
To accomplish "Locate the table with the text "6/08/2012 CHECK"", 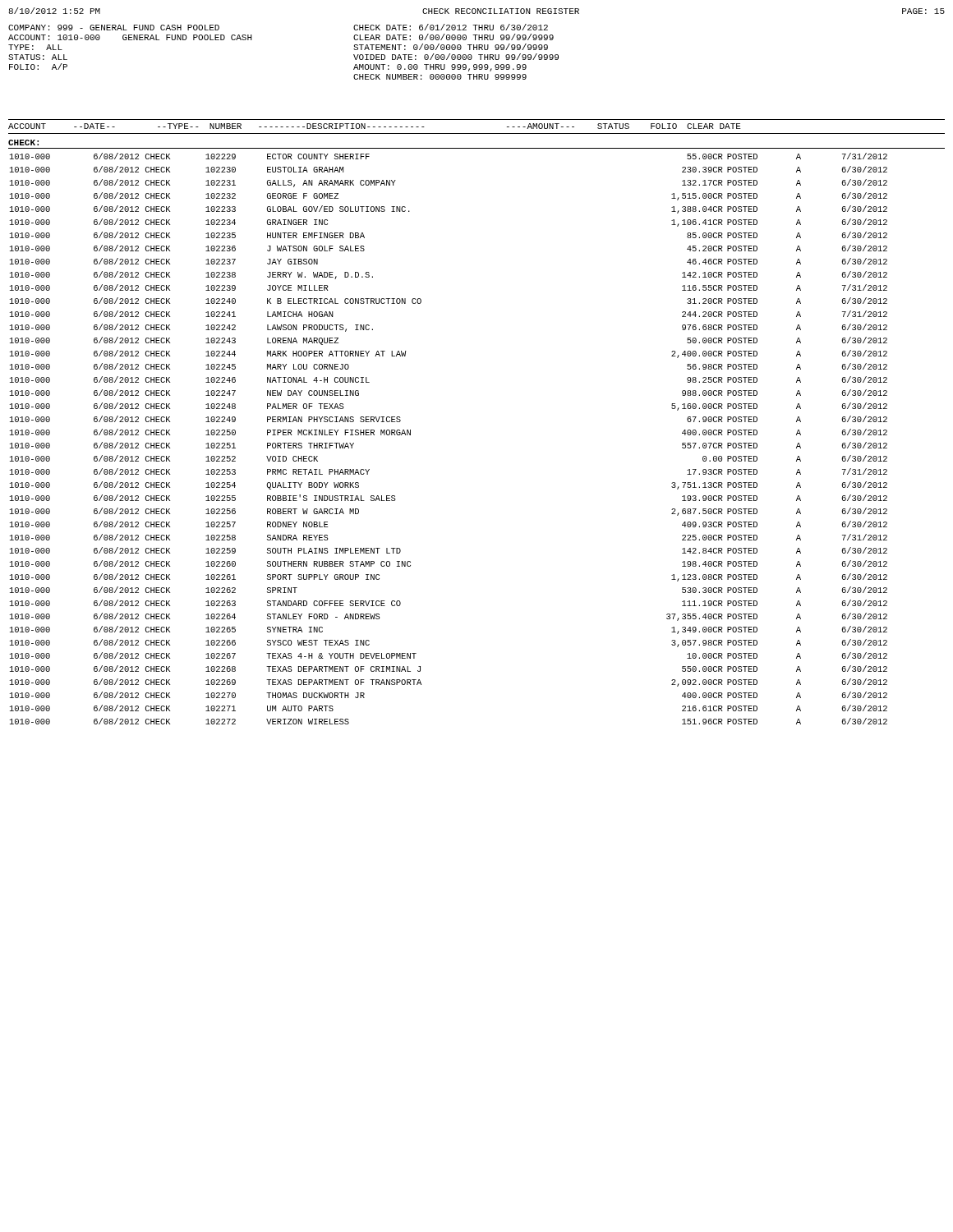I will 476,433.
